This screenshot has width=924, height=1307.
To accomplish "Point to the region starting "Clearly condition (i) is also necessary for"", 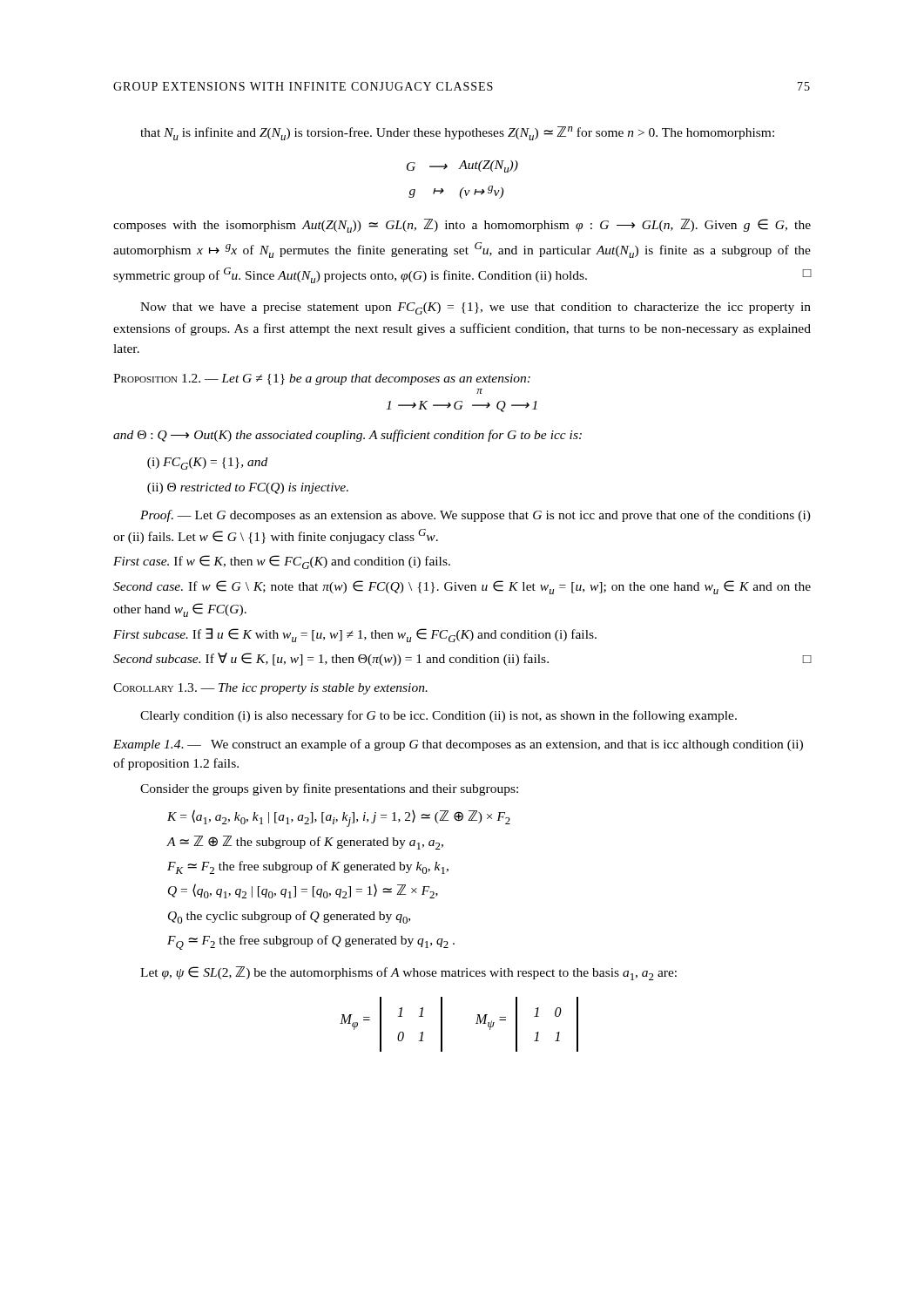I will click(x=439, y=715).
